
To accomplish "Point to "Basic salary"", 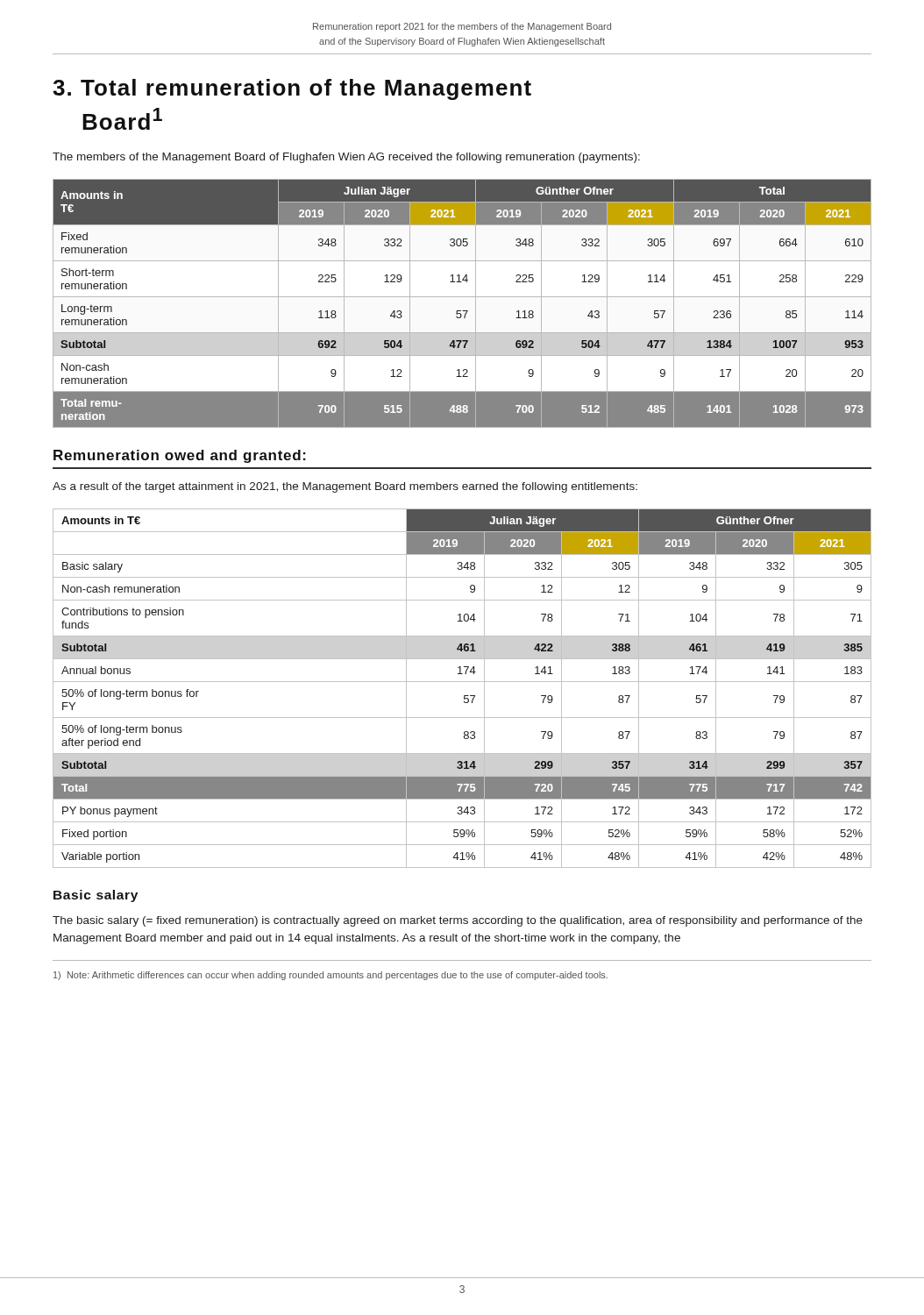I will 96,896.
